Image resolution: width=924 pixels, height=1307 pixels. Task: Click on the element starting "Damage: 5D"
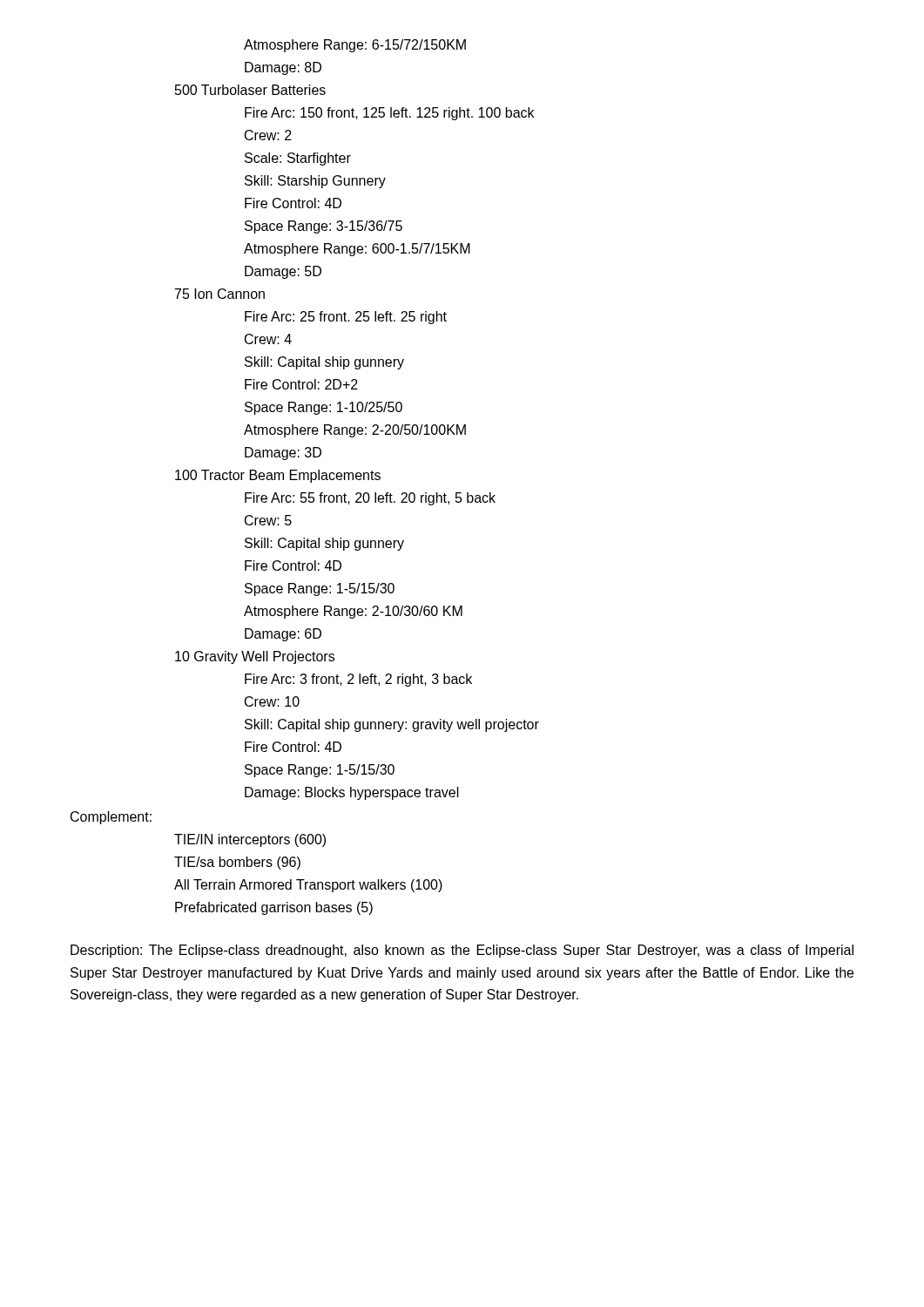[283, 271]
